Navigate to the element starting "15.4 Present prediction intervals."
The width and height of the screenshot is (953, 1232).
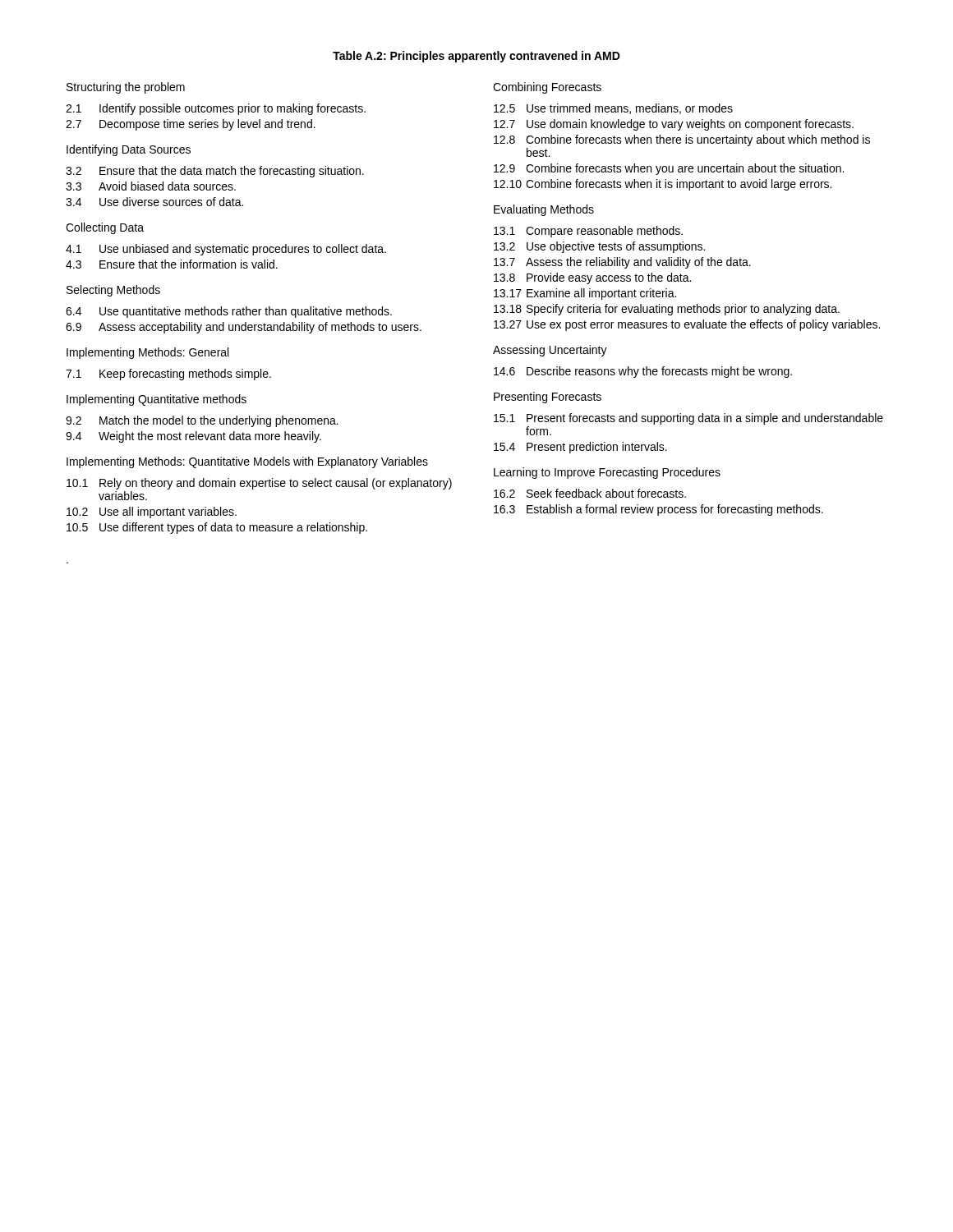tap(580, 448)
